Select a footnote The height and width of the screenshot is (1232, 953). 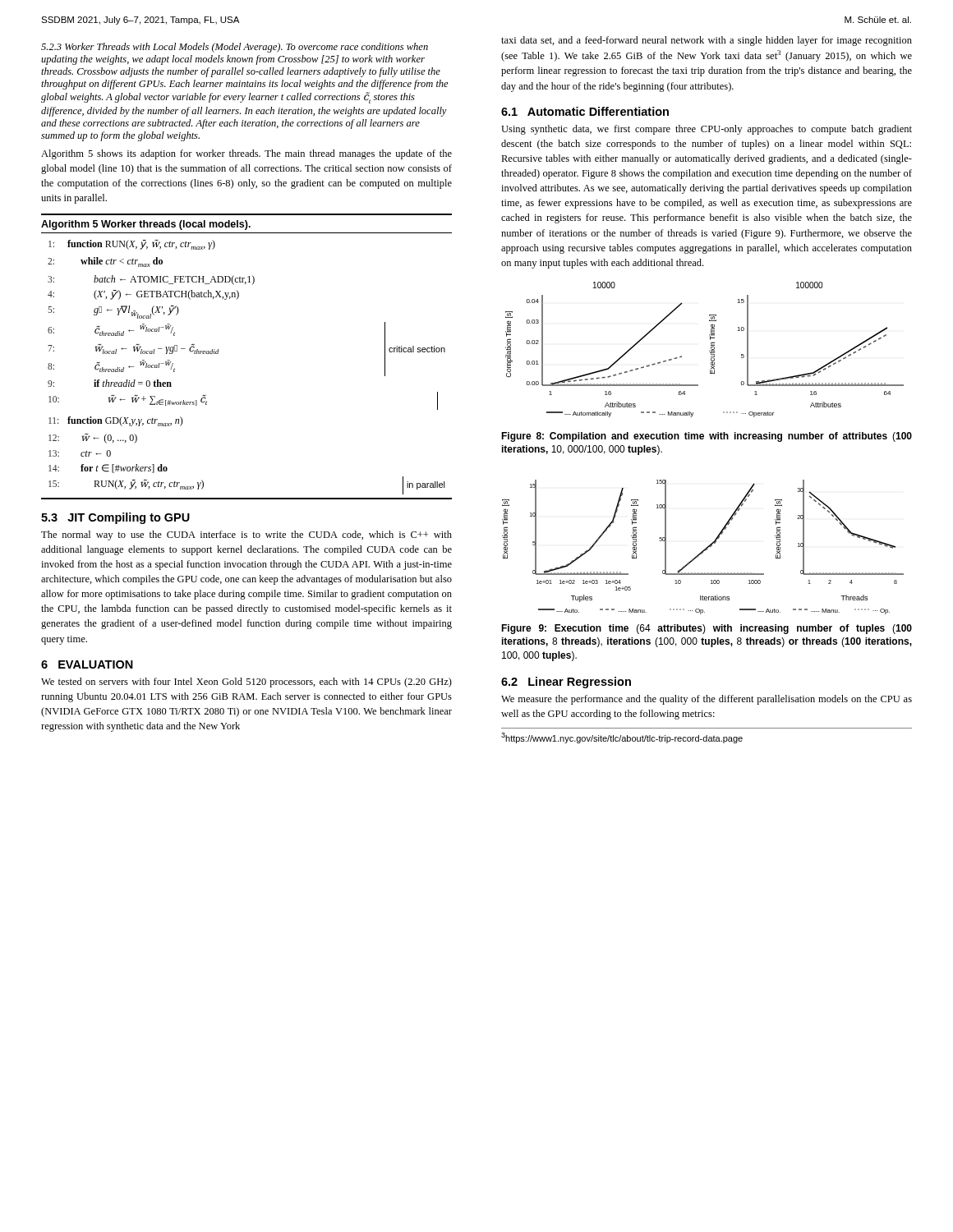point(622,737)
